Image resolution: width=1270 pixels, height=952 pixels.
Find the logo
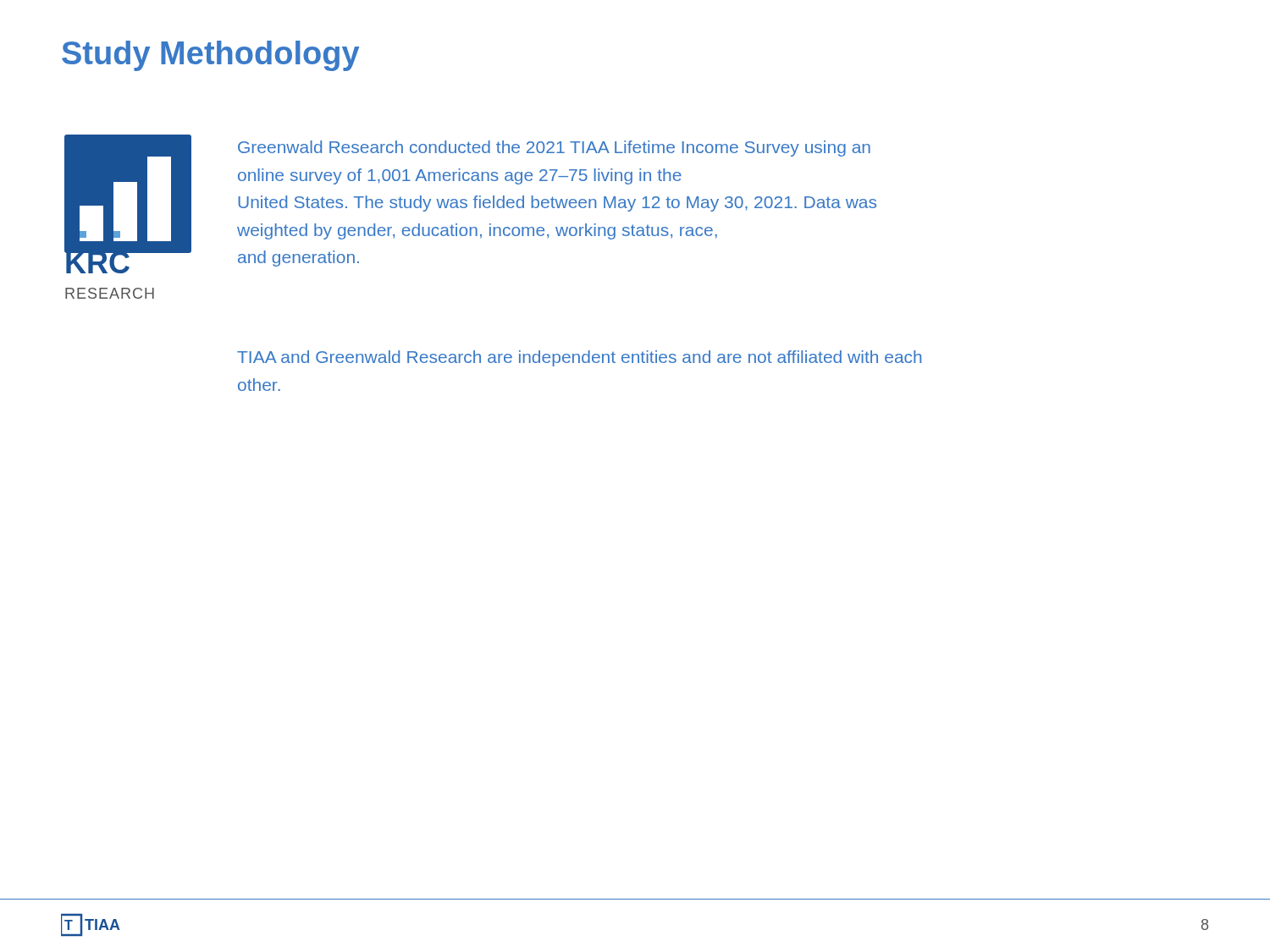135,222
